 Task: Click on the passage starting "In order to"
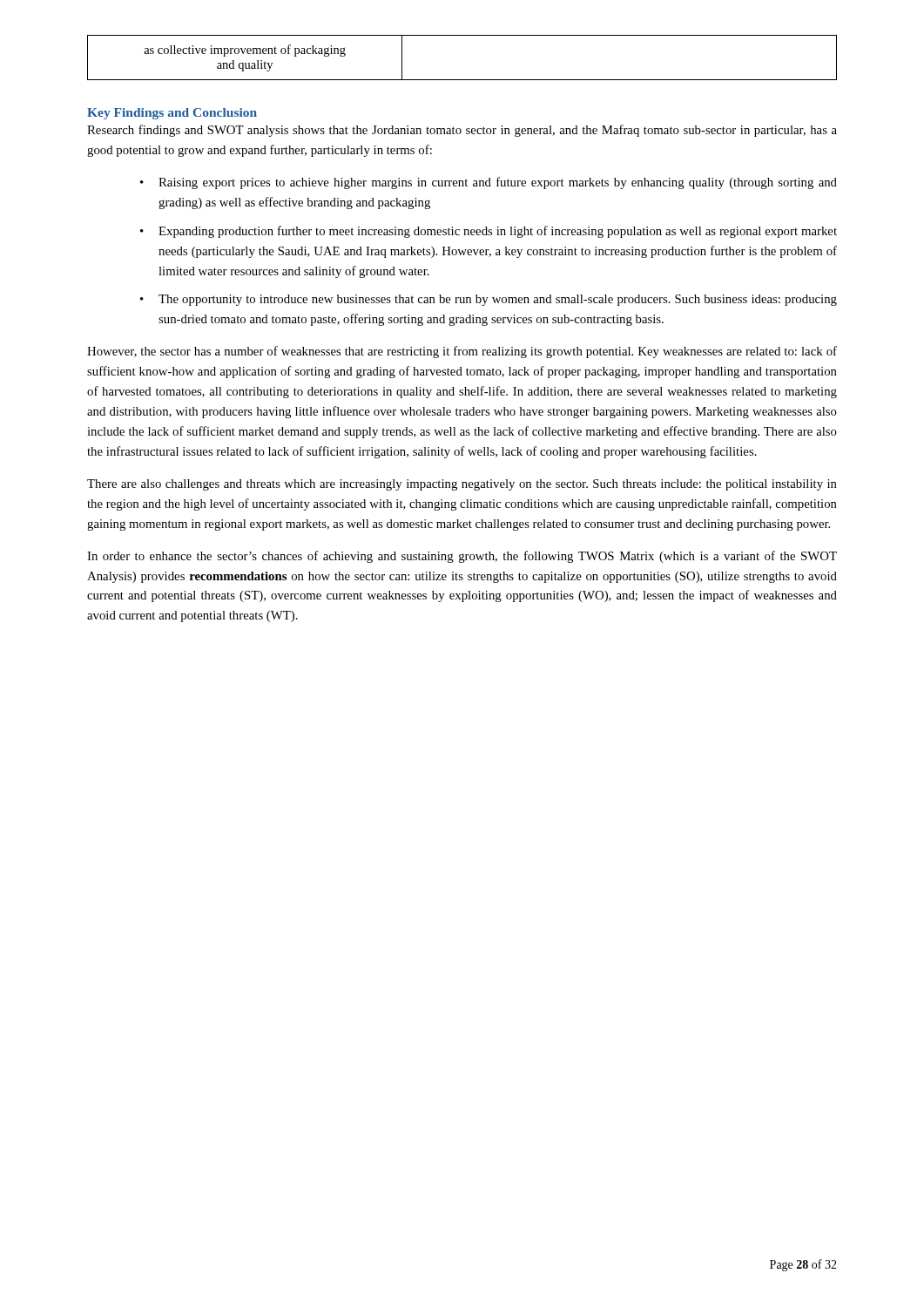coord(462,585)
